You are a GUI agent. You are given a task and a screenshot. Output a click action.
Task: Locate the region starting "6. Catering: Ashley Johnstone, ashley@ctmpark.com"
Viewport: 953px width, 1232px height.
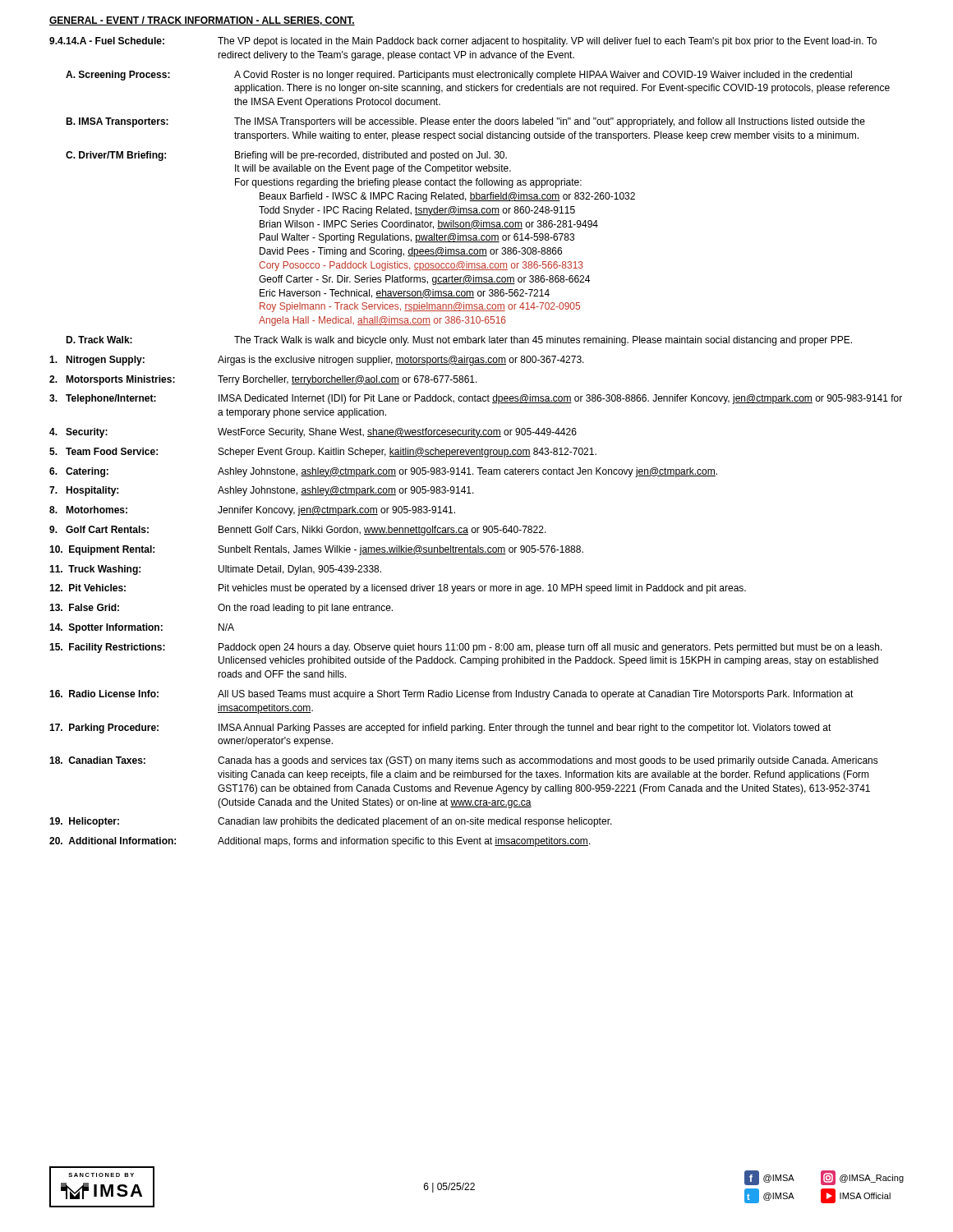click(476, 471)
